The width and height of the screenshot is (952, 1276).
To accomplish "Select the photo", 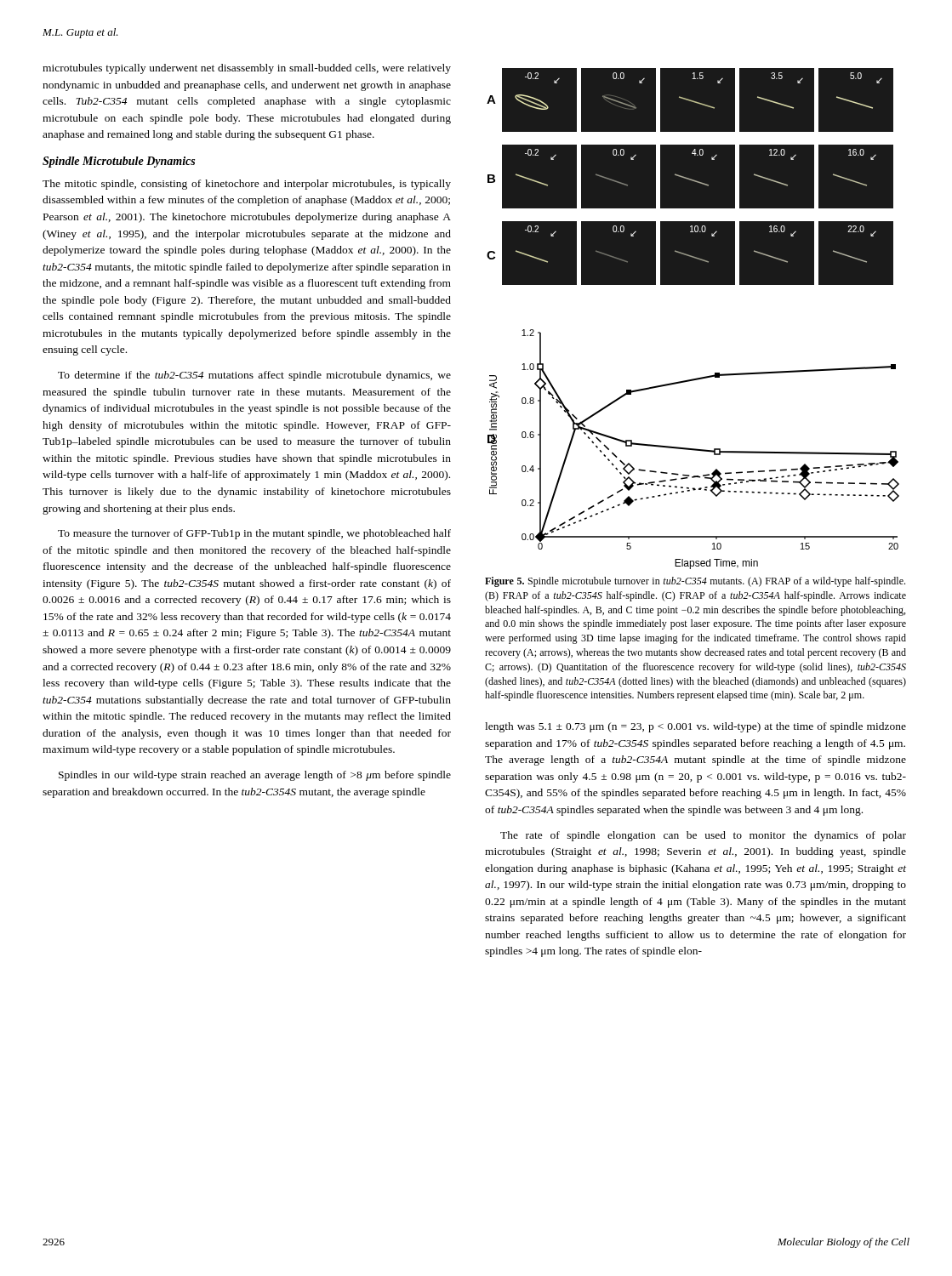I will 698,185.
